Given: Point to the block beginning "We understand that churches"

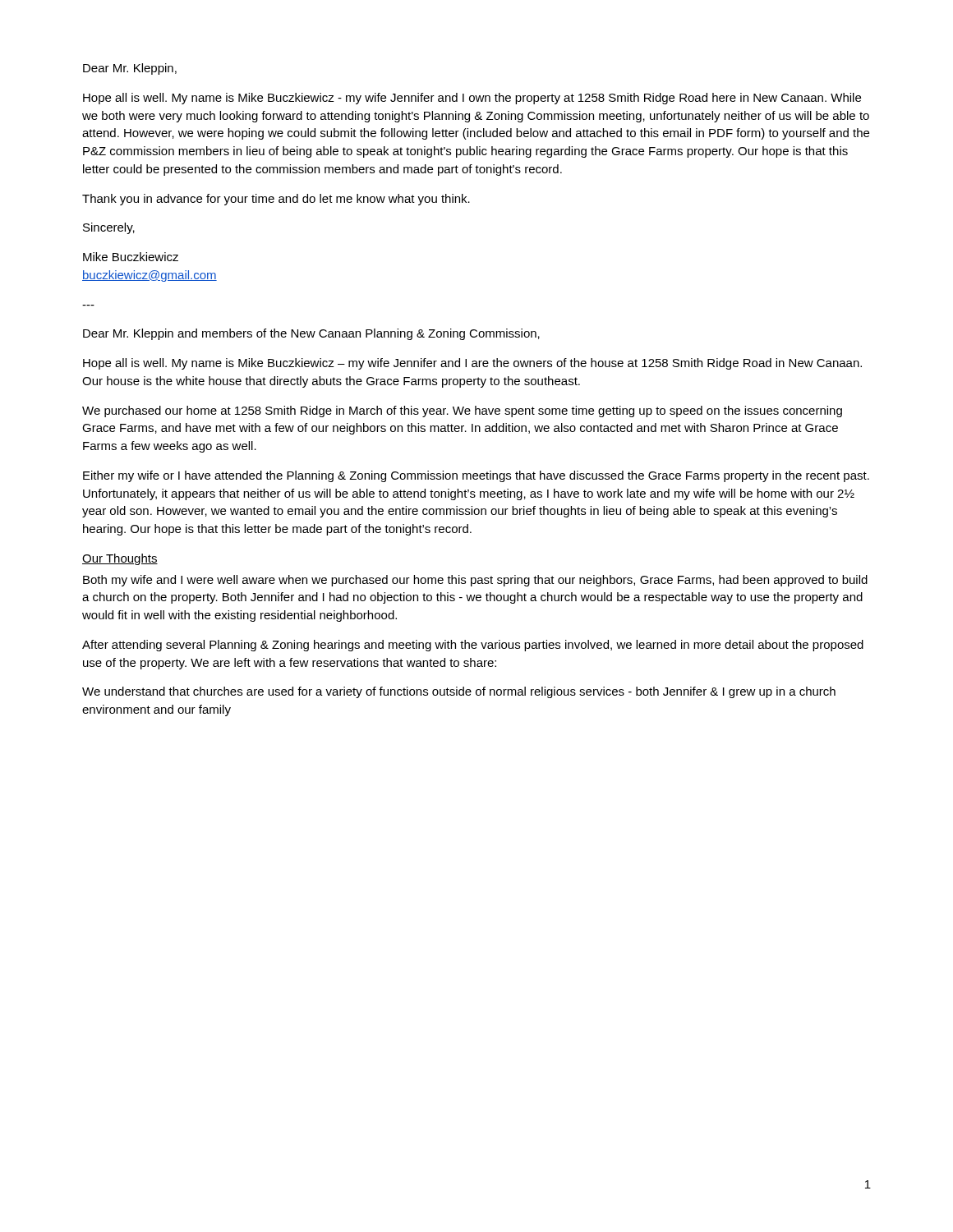Looking at the screenshot, I should [459, 700].
